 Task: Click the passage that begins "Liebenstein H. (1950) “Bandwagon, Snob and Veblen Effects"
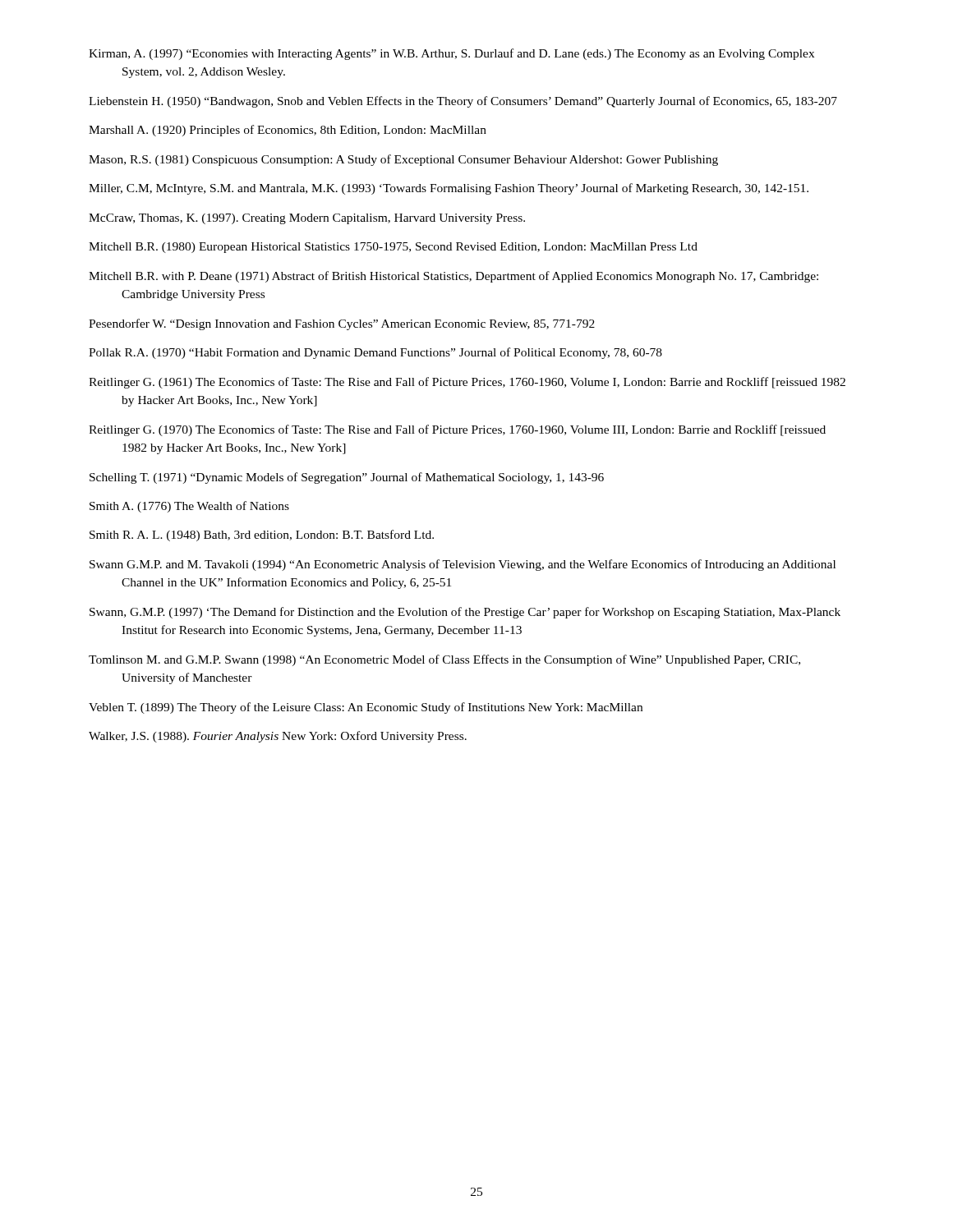[463, 101]
